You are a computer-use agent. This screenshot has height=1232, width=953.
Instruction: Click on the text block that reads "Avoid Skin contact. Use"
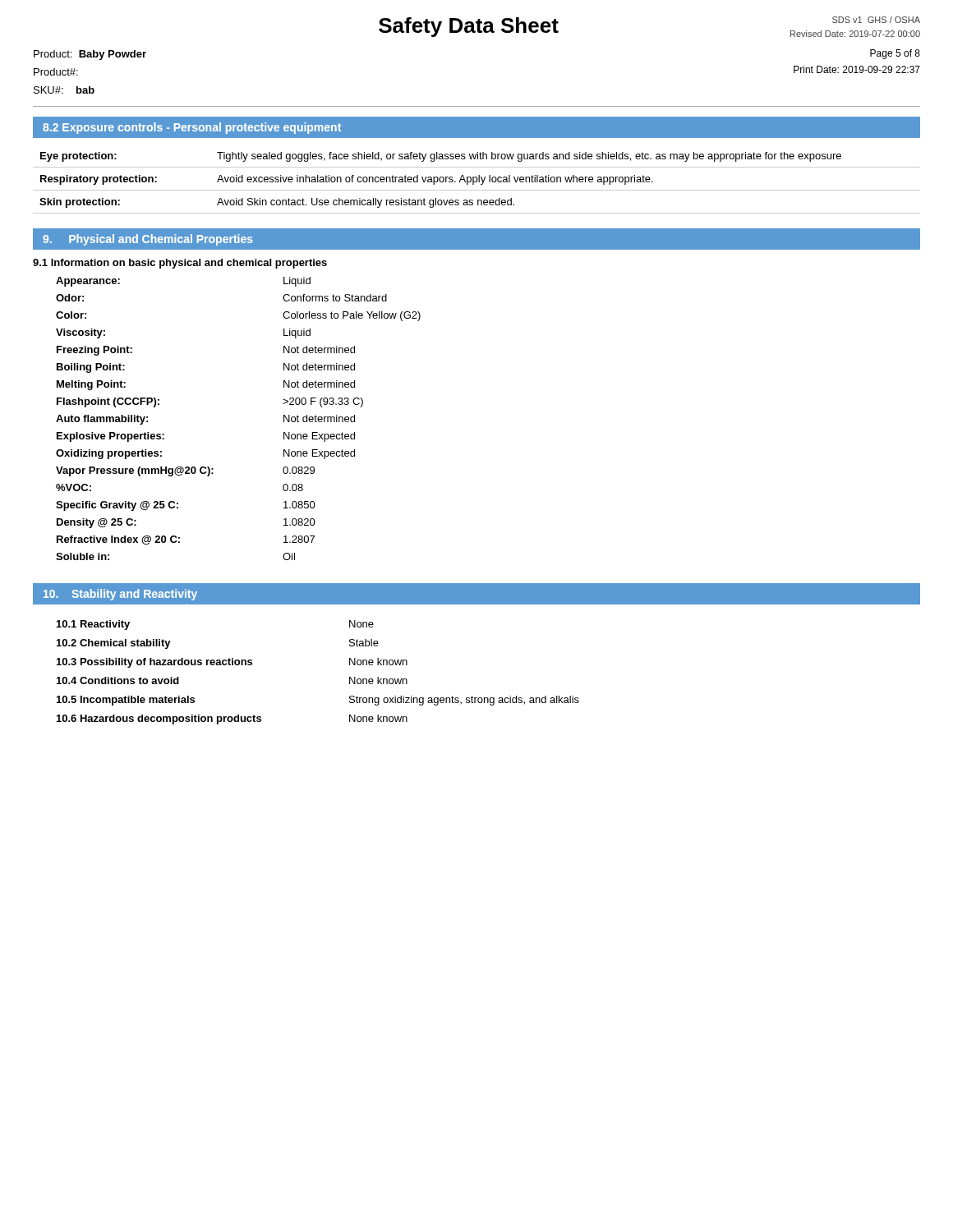coord(366,202)
